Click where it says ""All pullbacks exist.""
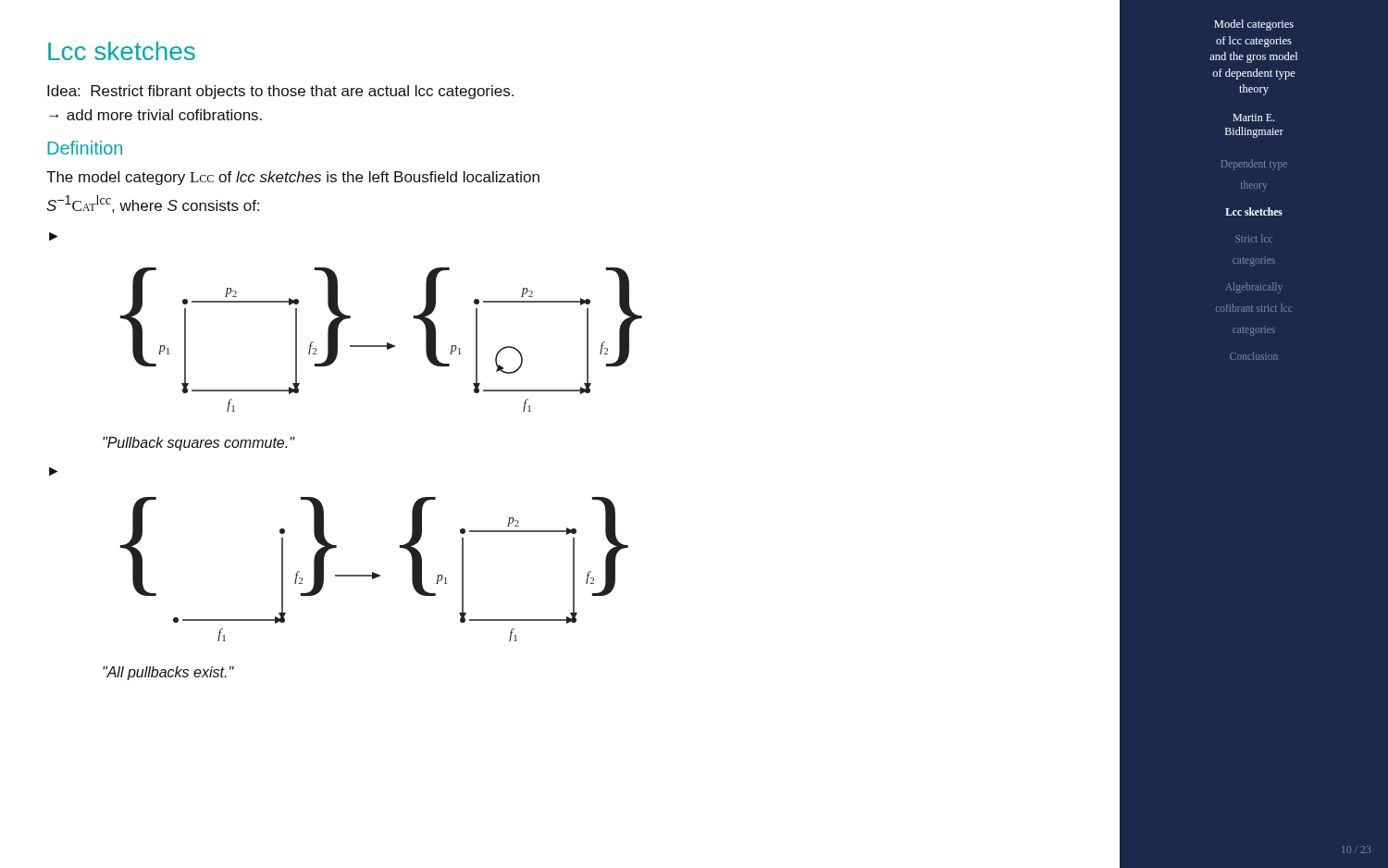 point(168,672)
